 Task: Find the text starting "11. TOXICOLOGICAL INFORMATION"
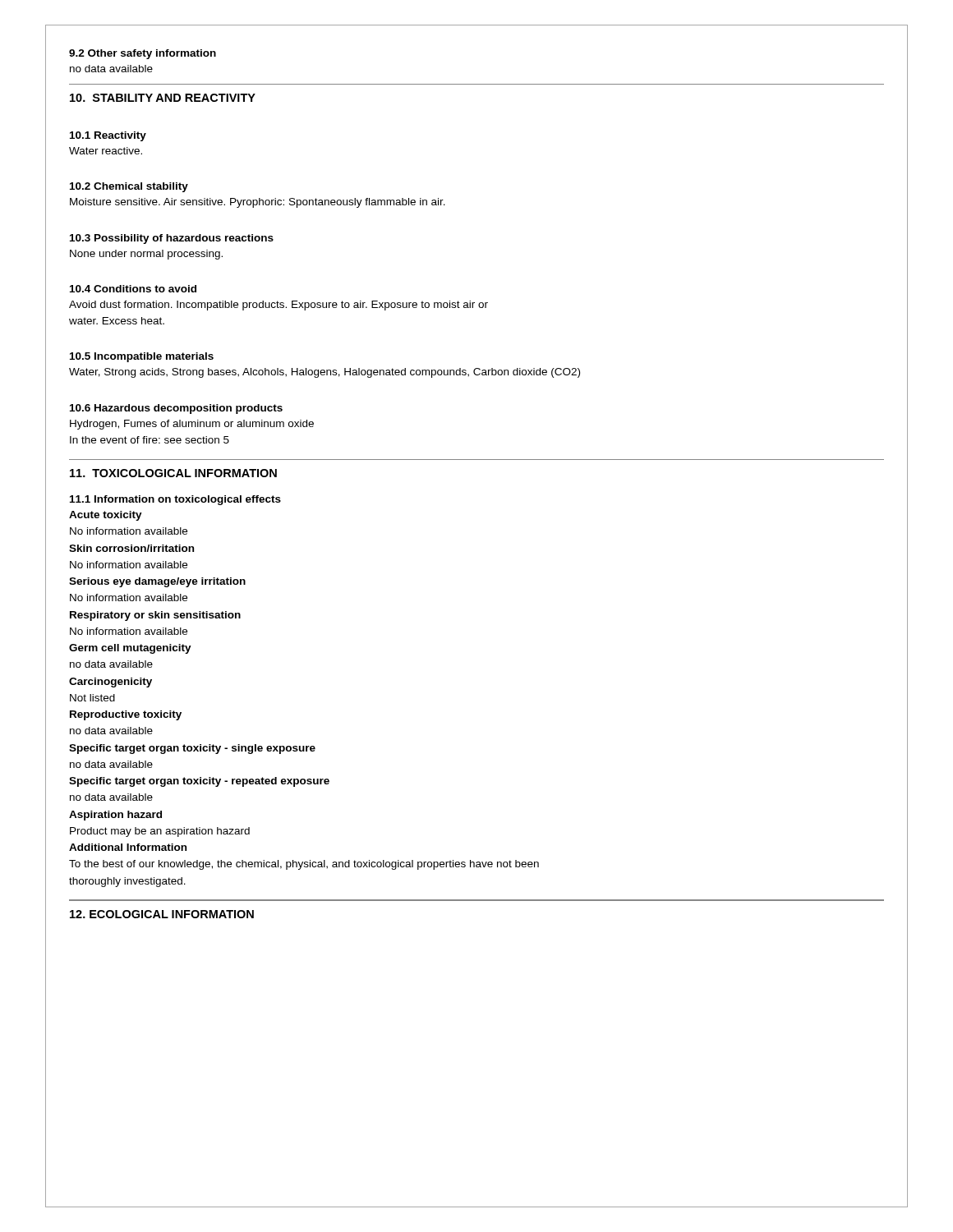tap(173, 473)
